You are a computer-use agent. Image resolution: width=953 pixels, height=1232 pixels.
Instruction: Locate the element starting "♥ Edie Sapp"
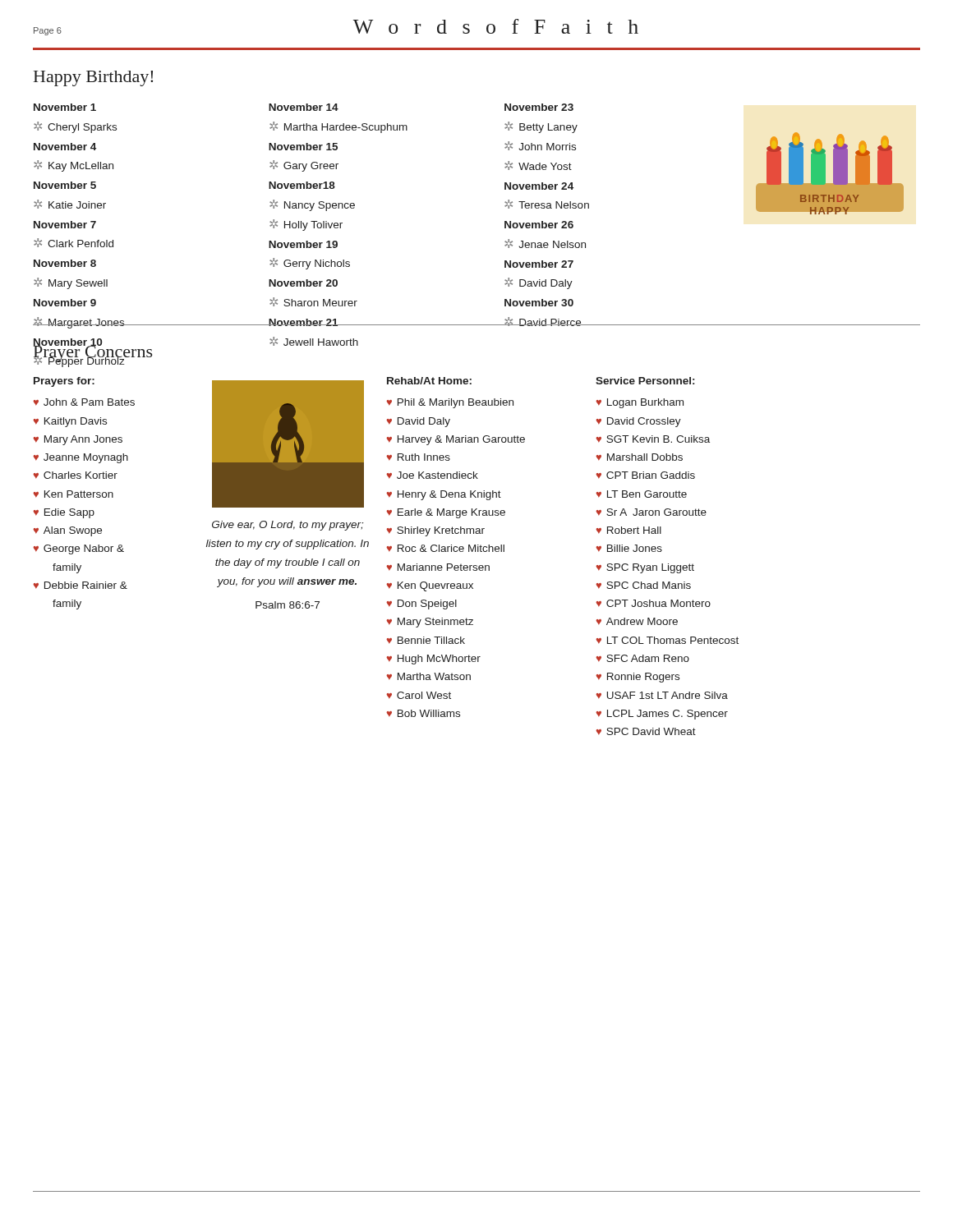pyautogui.click(x=64, y=512)
